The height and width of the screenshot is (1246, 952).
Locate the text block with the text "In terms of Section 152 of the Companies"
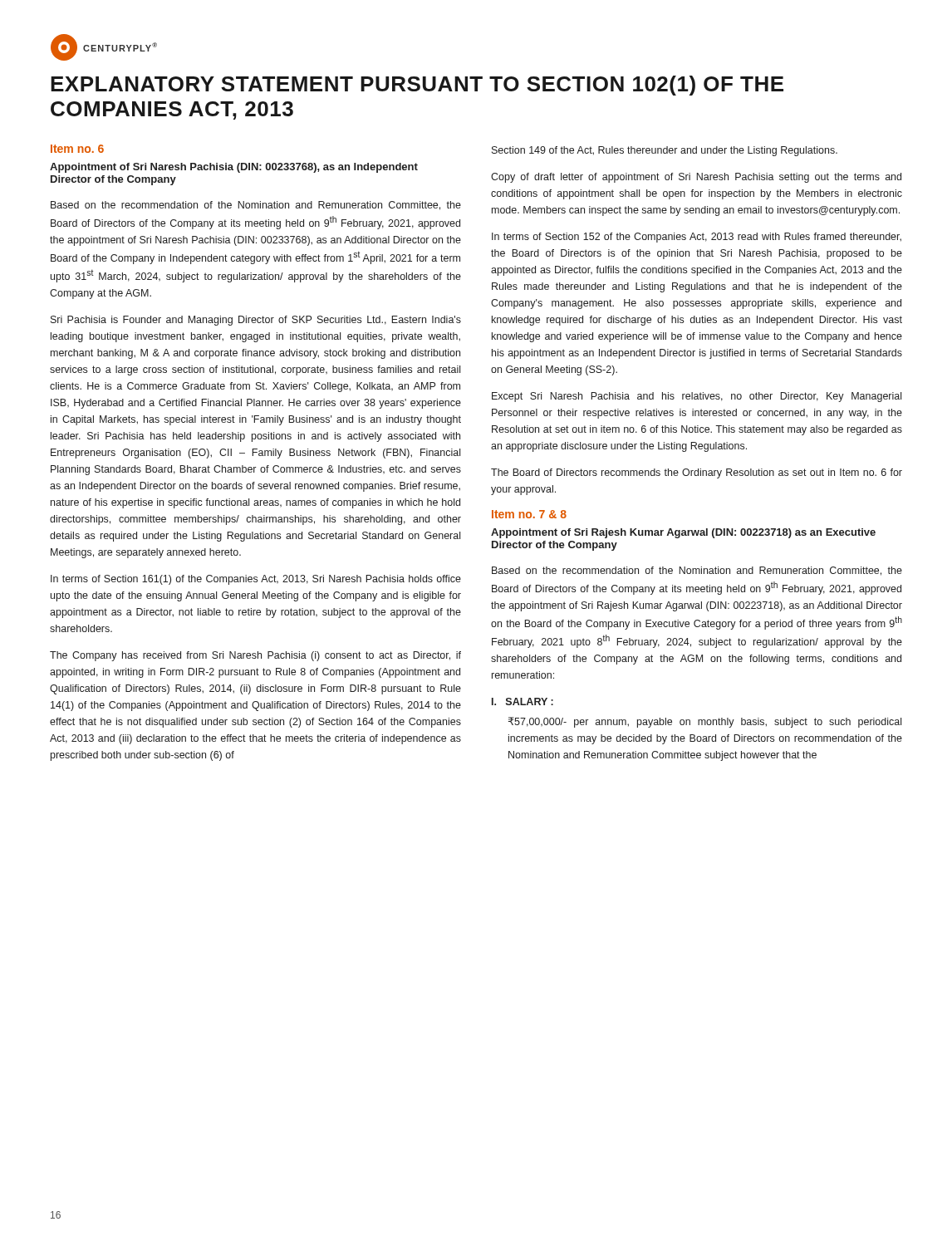(697, 303)
